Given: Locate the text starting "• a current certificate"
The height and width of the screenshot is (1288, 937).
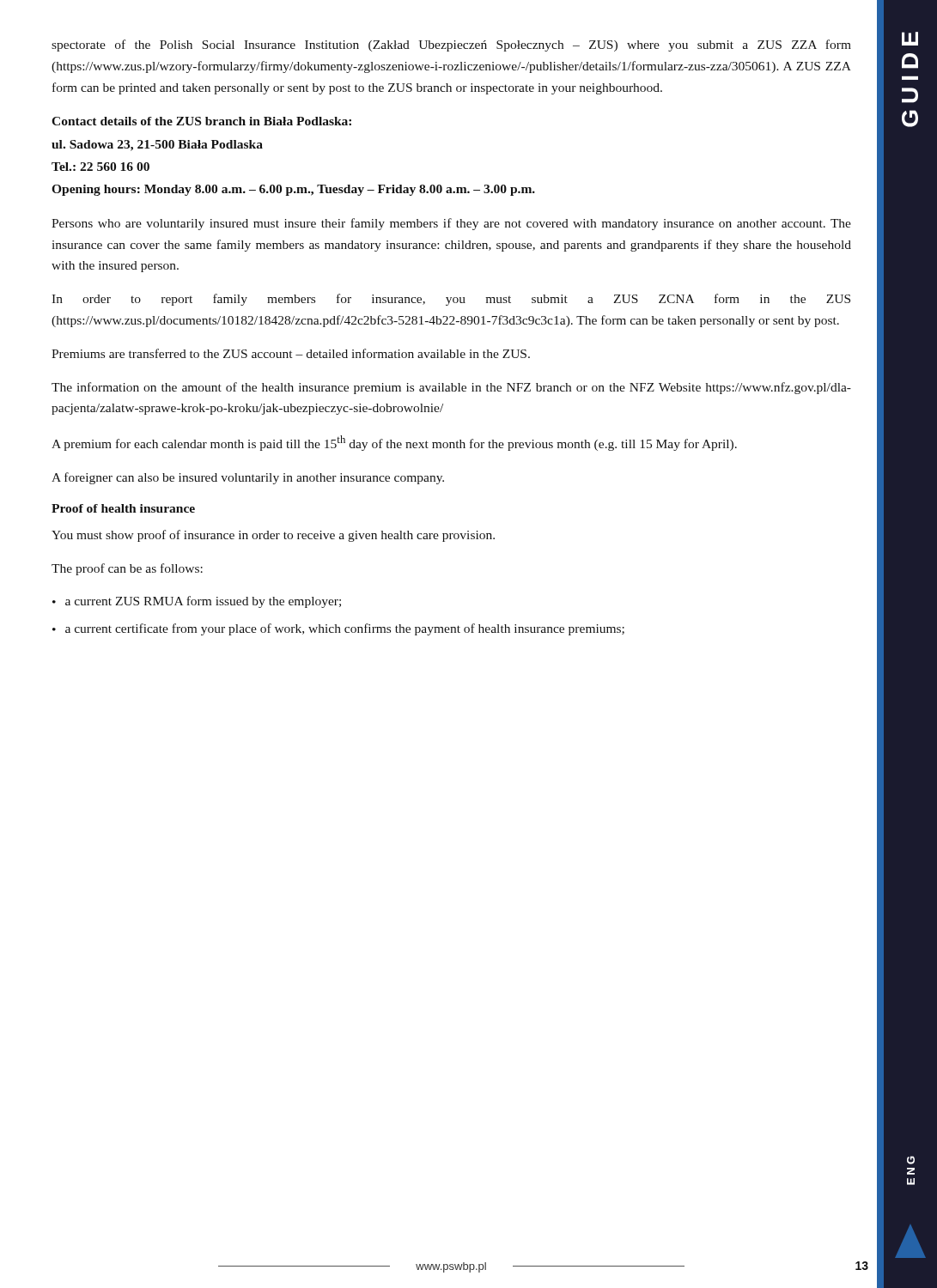Looking at the screenshot, I should click(338, 630).
